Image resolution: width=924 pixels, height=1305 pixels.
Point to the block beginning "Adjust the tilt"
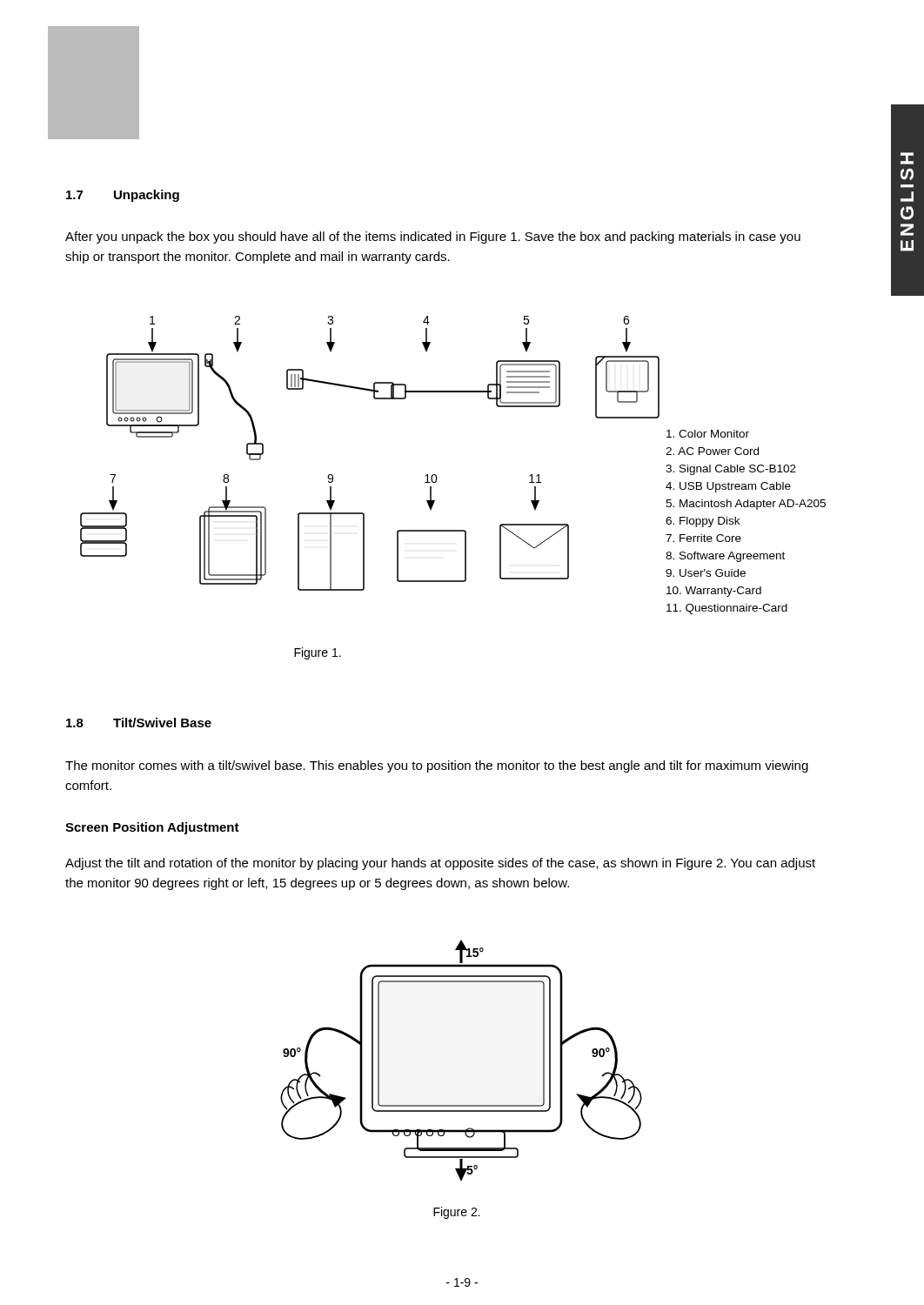tap(440, 873)
